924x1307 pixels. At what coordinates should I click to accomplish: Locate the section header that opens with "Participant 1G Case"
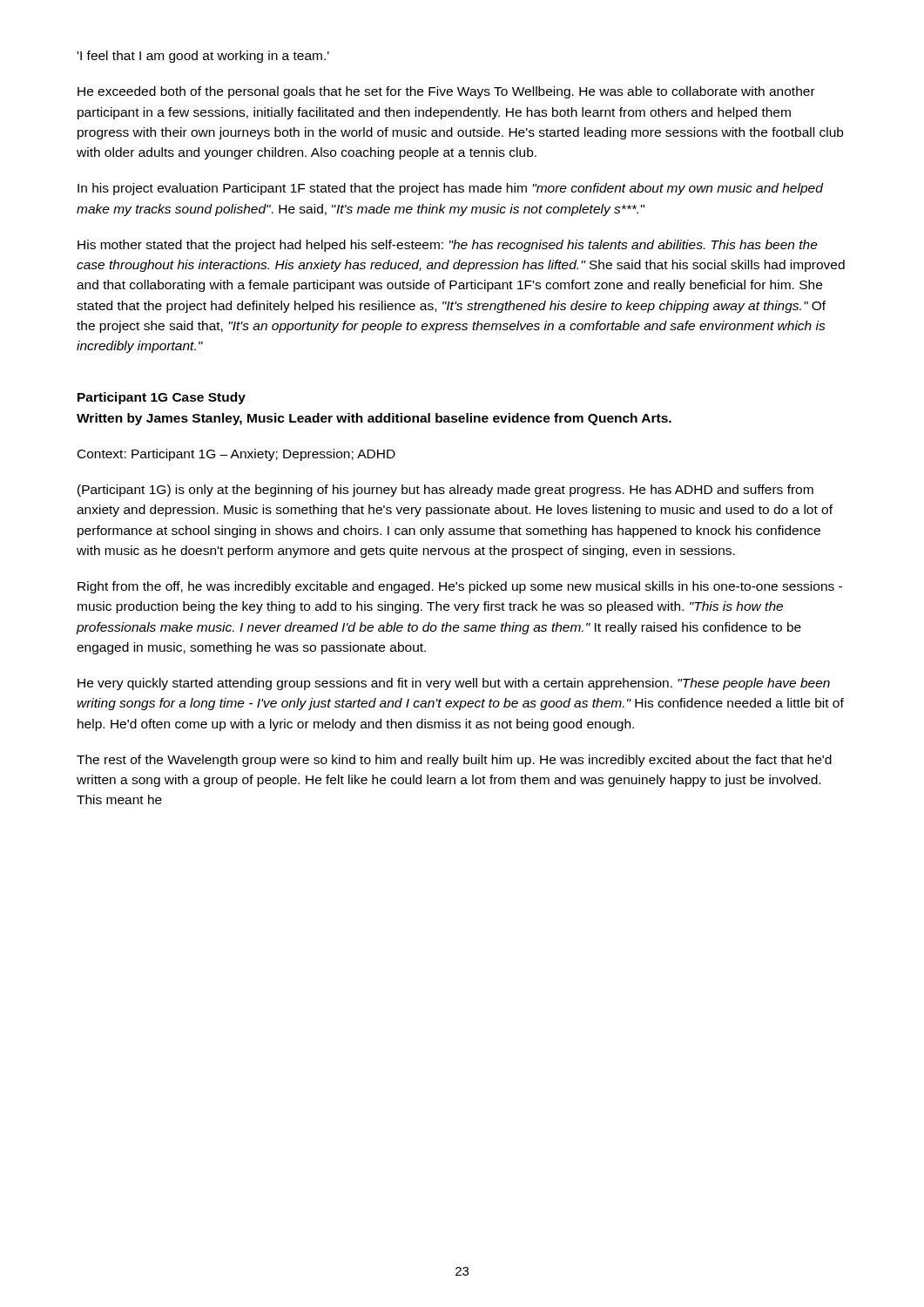[374, 407]
